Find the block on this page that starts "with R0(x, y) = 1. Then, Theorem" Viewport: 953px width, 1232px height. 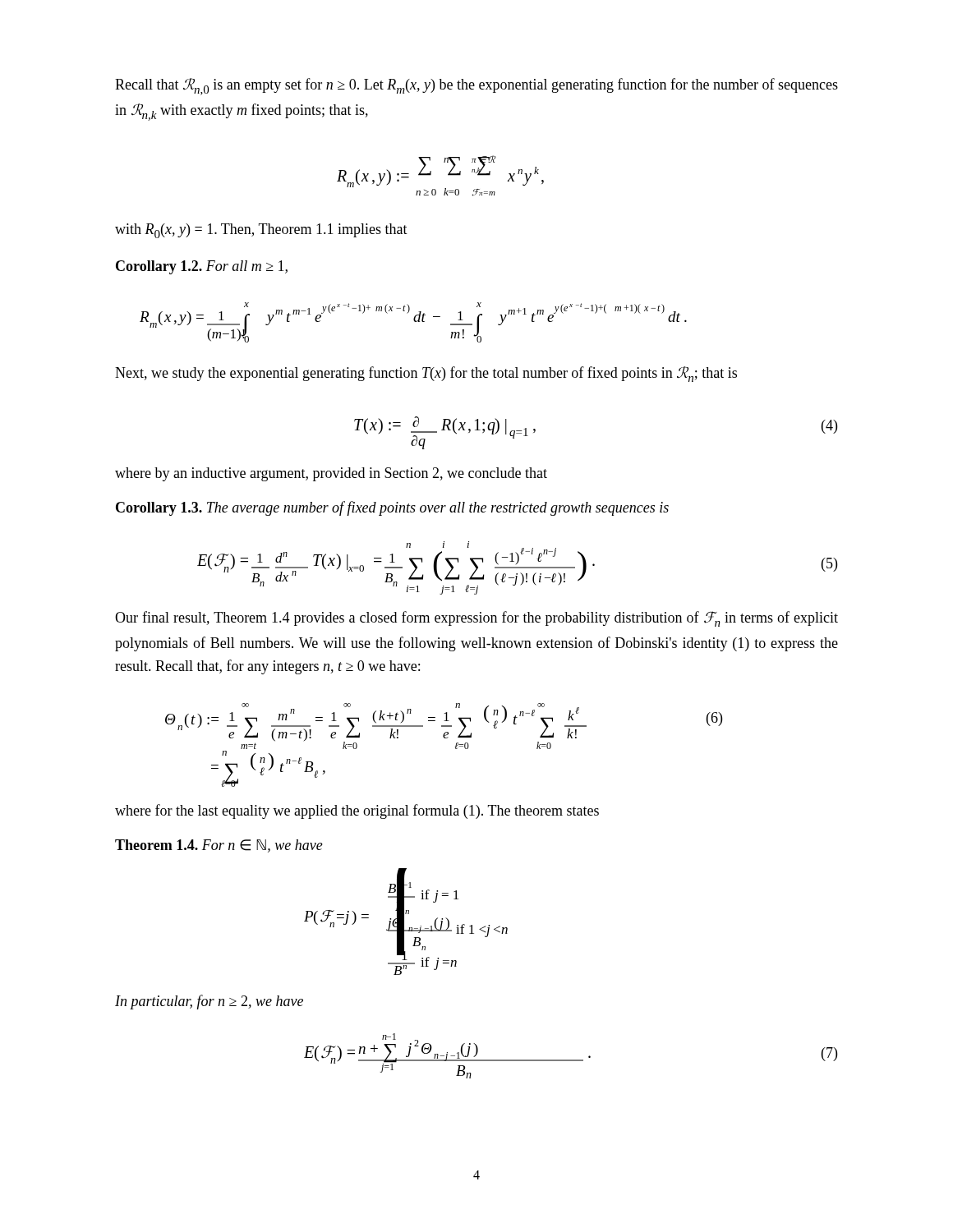tap(261, 230)
